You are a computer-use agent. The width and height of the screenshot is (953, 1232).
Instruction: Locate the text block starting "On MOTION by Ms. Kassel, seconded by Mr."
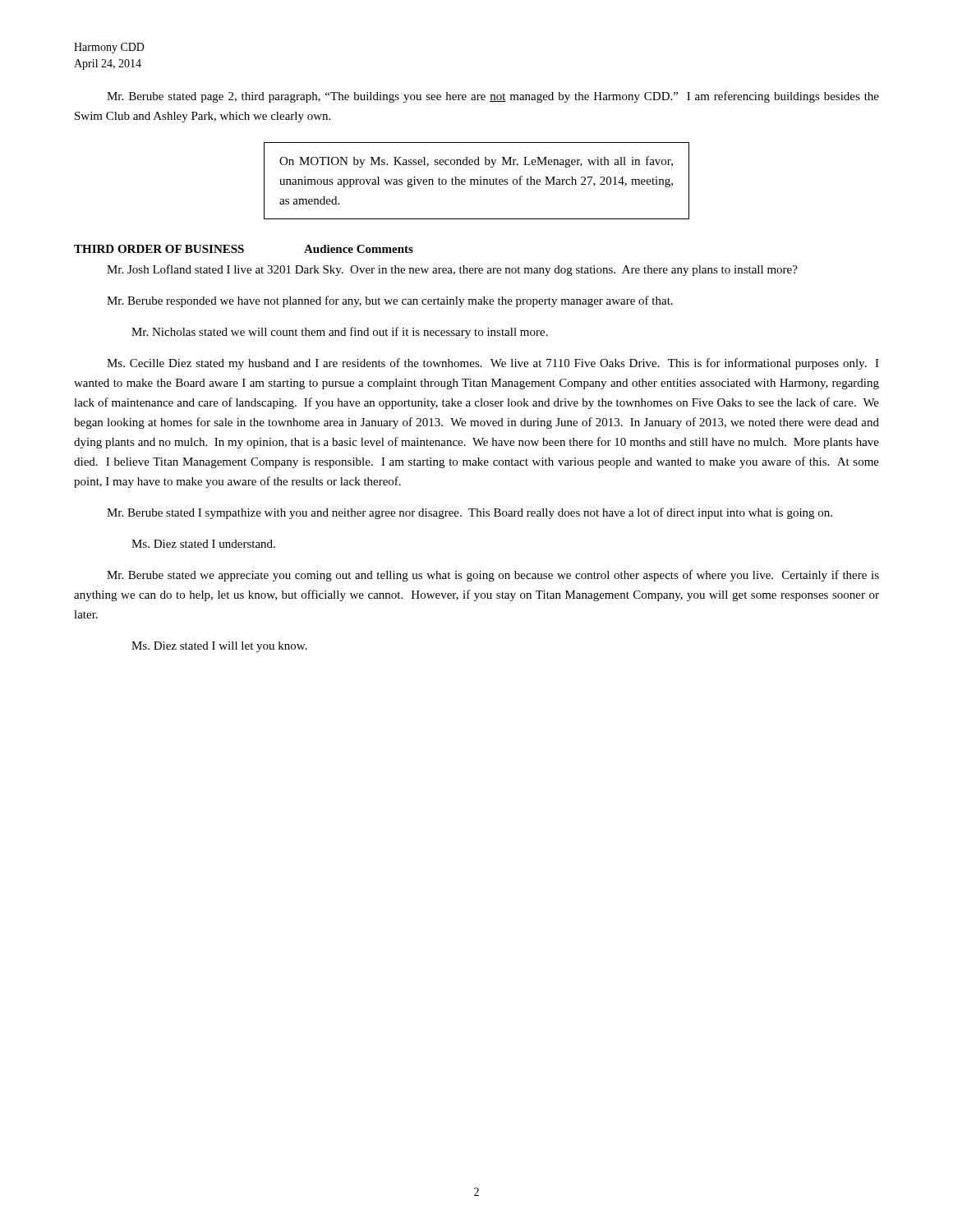tap(476, 181)
